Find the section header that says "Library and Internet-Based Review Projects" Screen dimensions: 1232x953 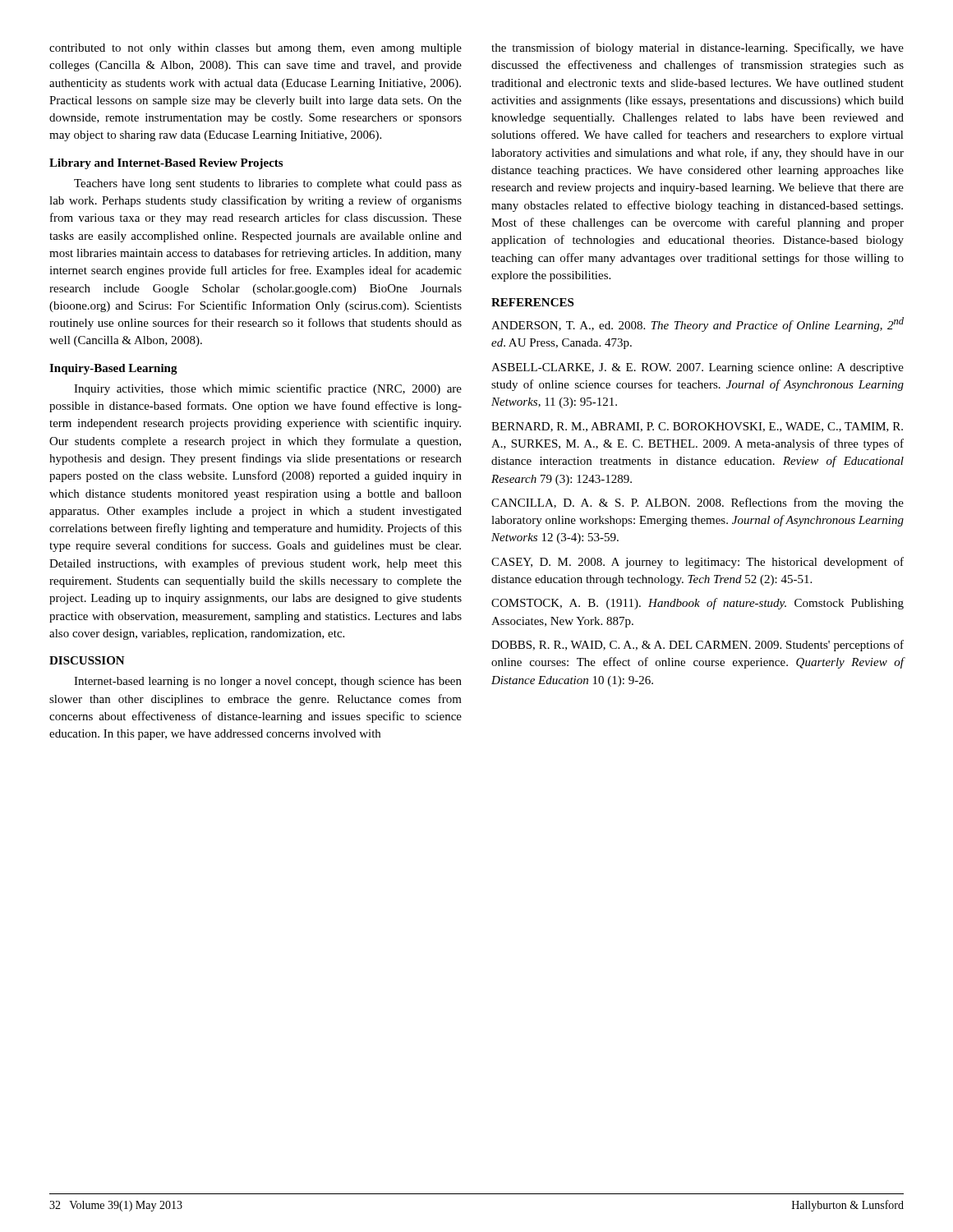166,162
